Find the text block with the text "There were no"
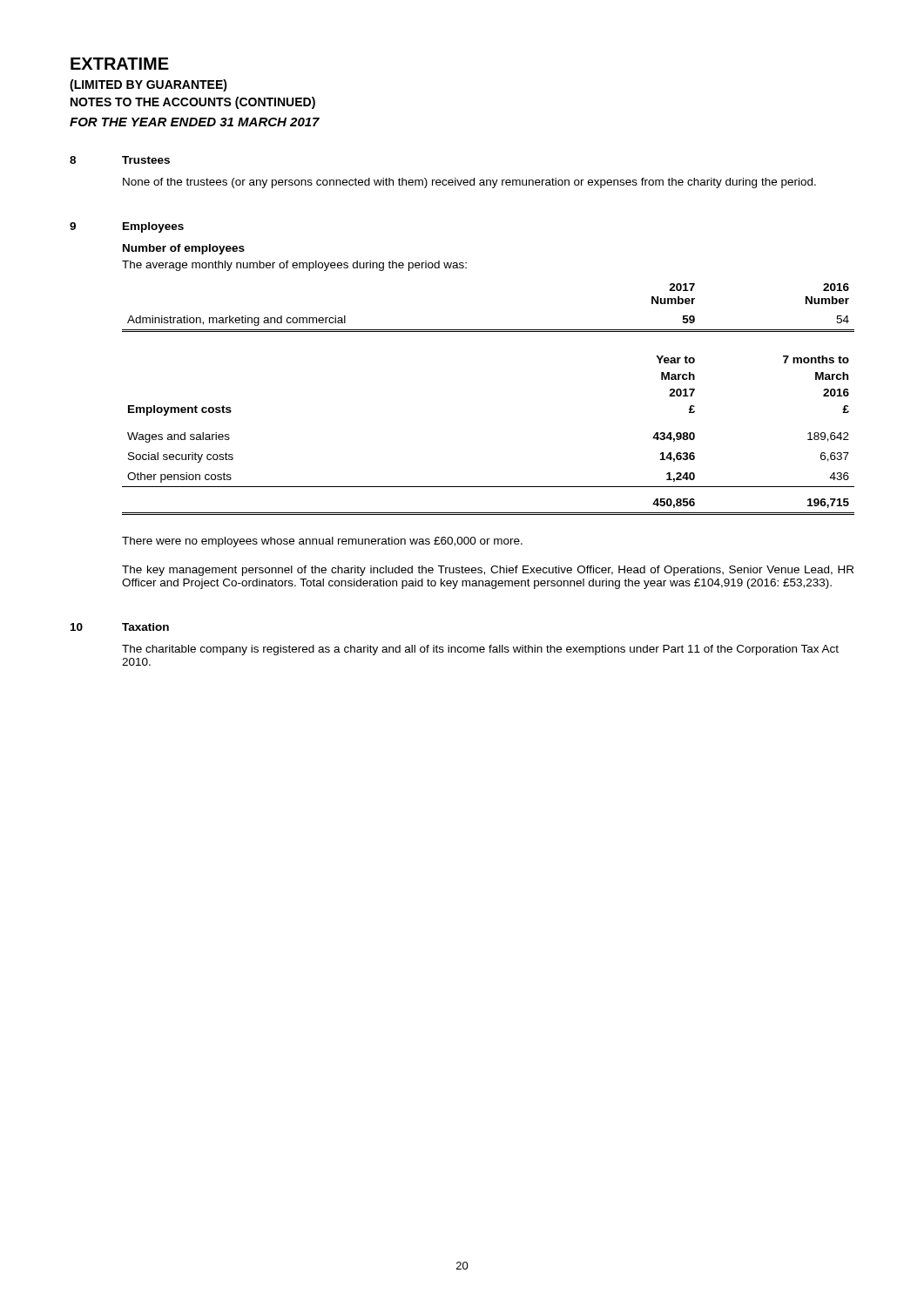Image resolution: width=924 pixels, height=1307 pixels. 323,540
